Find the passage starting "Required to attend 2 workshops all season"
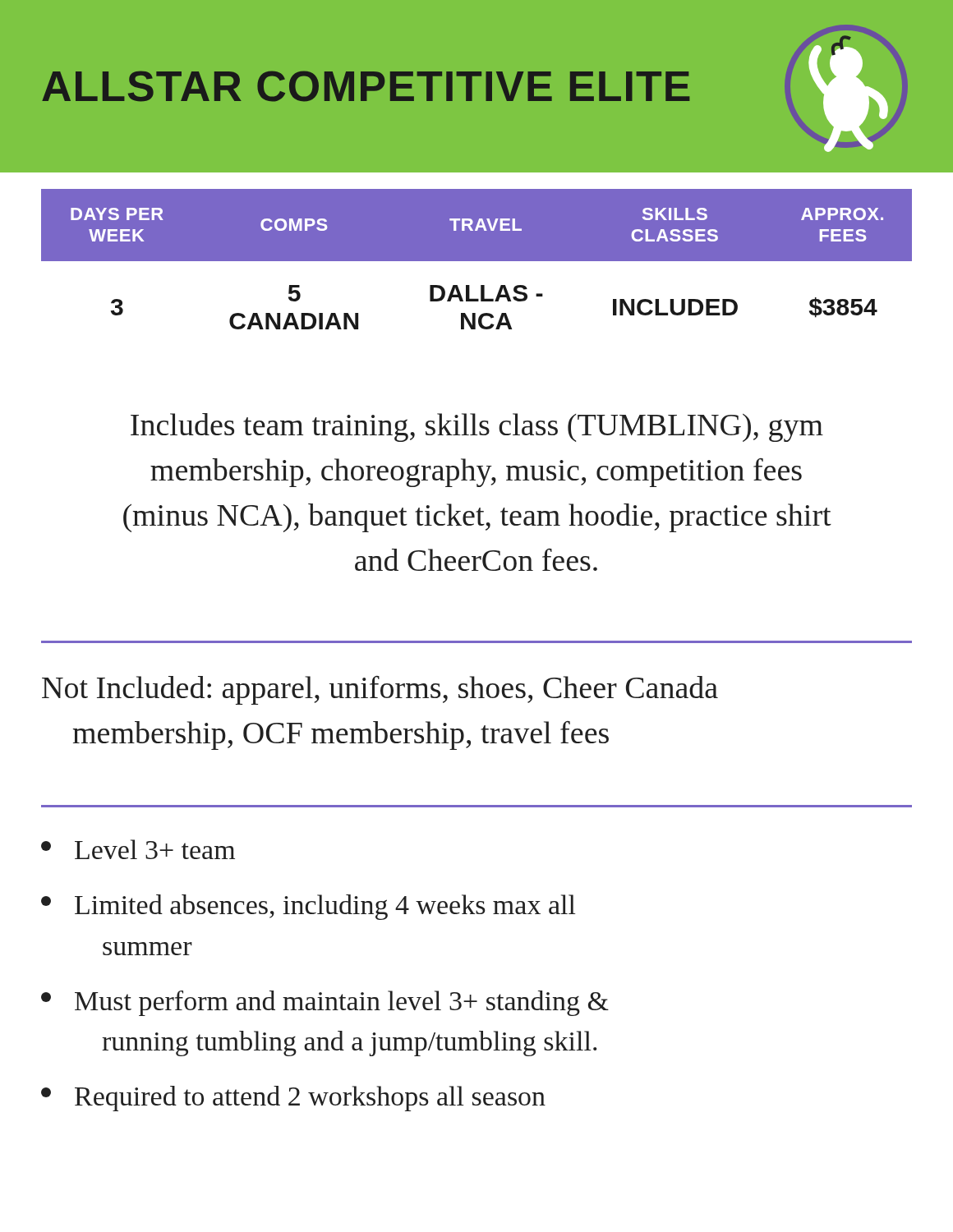Viewport: 953px width, 1232px height. (x=293, y=1097)
